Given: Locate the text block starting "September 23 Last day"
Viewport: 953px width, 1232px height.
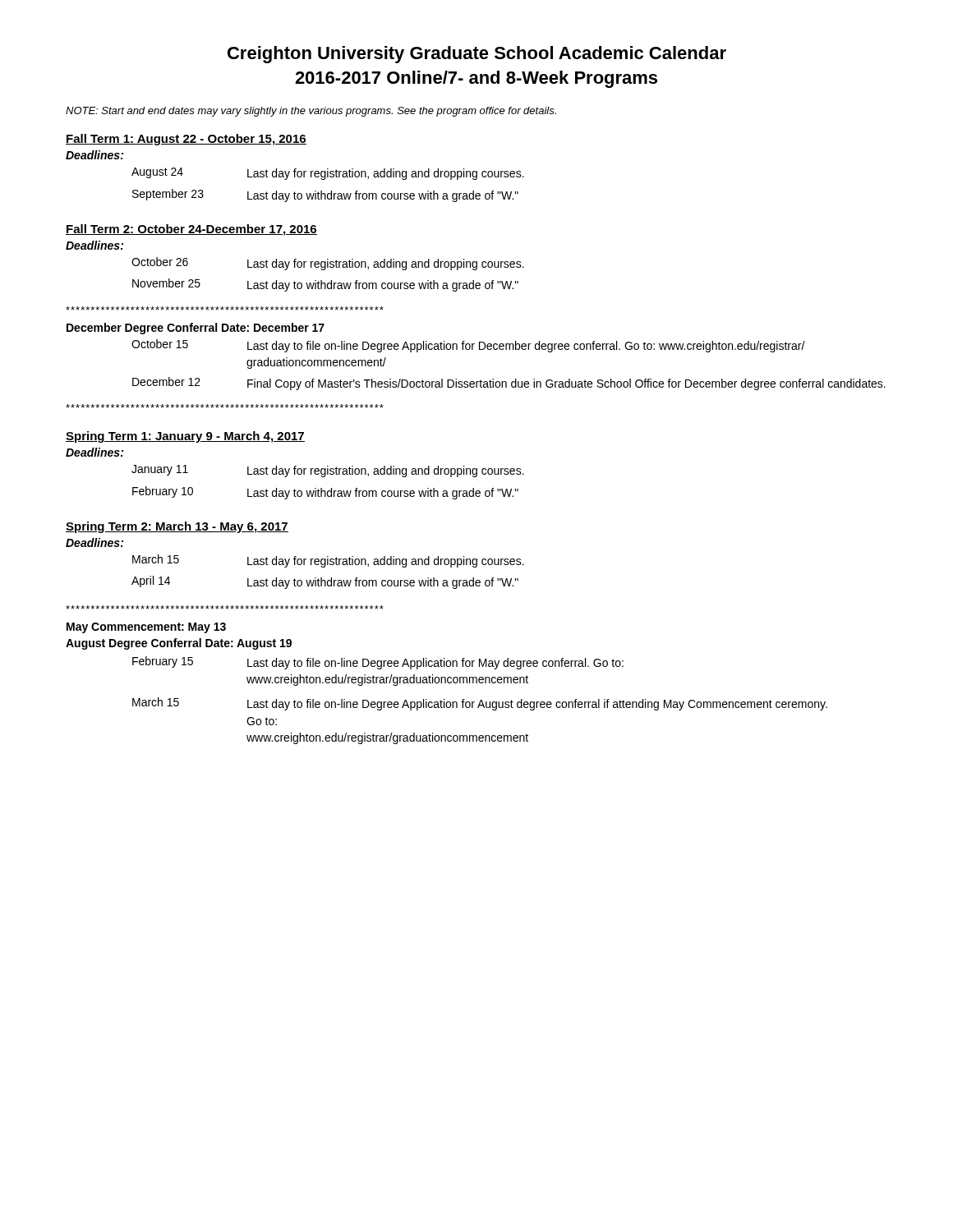Looking at the screenshot, I should pyautogui.click(x=476, y=195).
